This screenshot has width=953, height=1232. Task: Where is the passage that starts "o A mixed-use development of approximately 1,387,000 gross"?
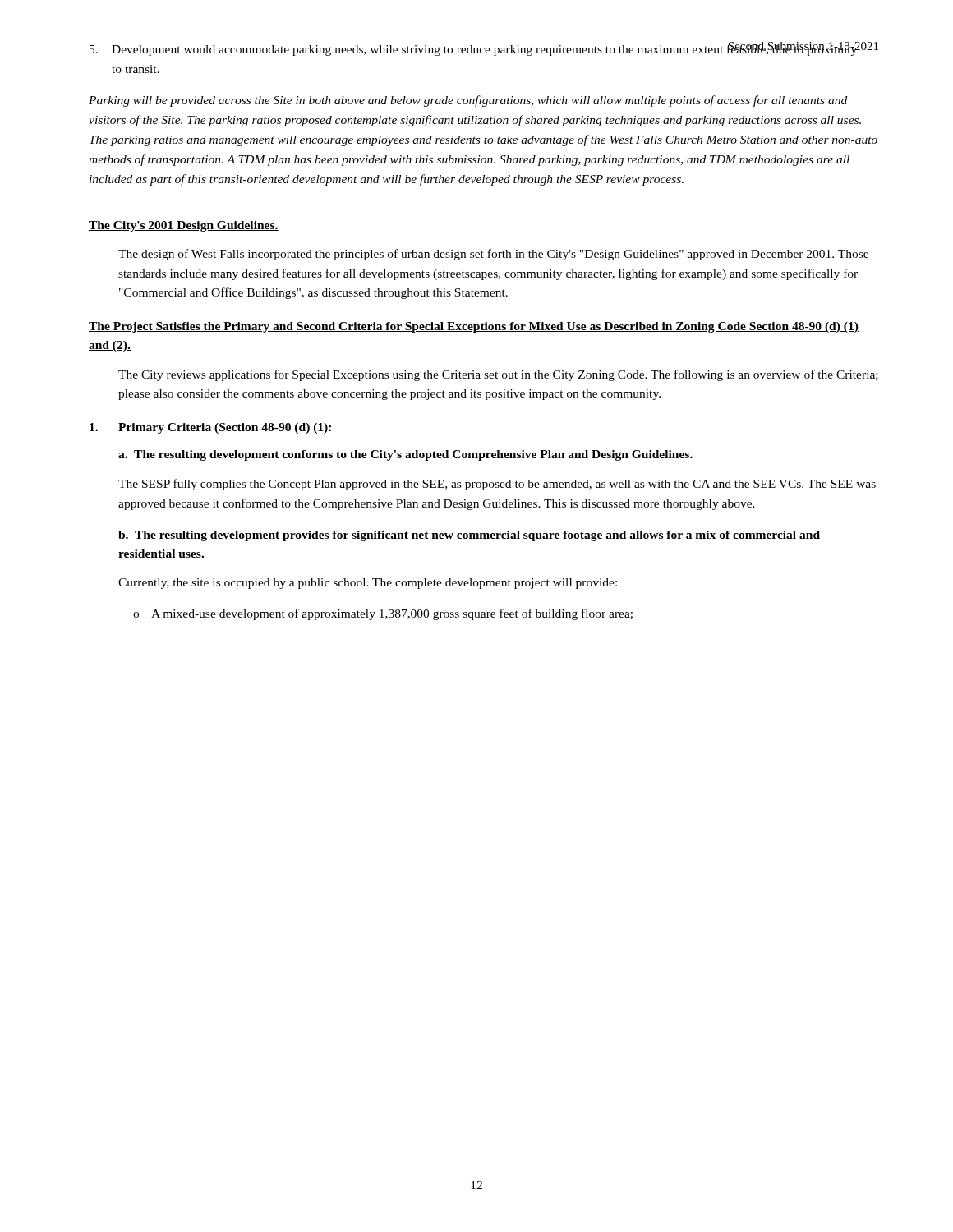(383, 614)
